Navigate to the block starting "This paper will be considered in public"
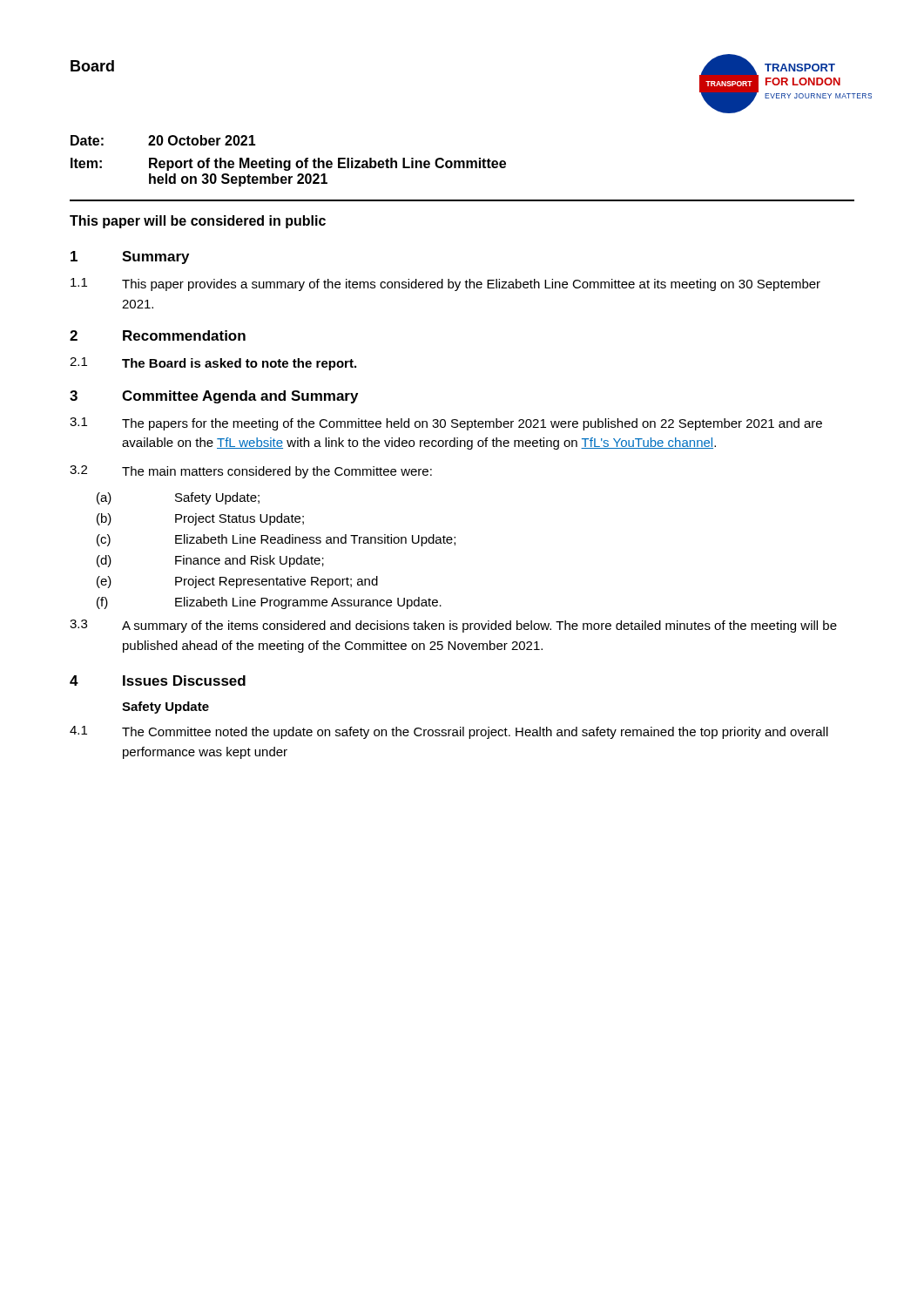Image resolution: width=924 pixels, height=1307 pixels. click(x=198, y=221)
